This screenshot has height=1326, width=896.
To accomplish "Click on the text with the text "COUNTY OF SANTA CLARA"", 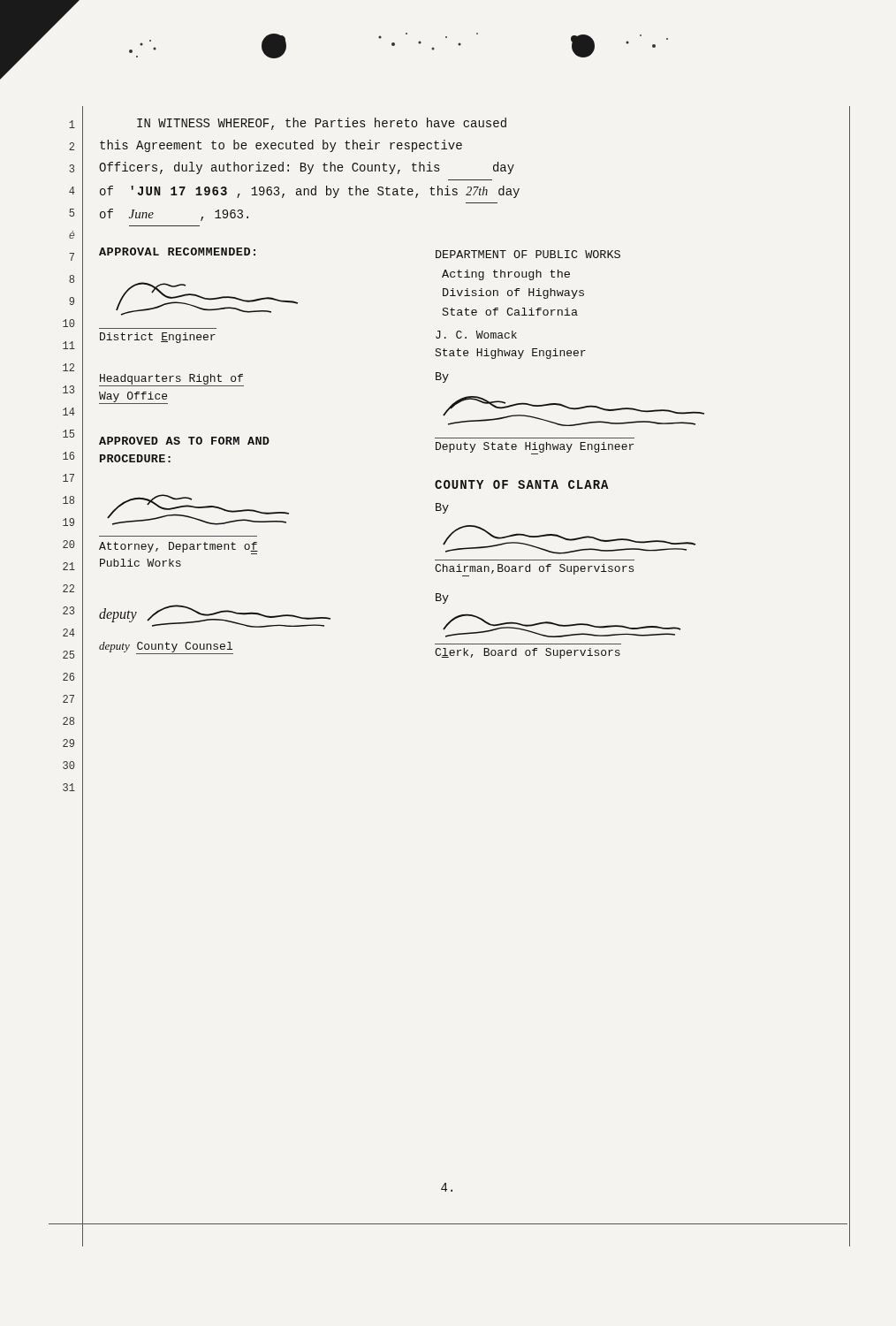I will click(522, 486).
